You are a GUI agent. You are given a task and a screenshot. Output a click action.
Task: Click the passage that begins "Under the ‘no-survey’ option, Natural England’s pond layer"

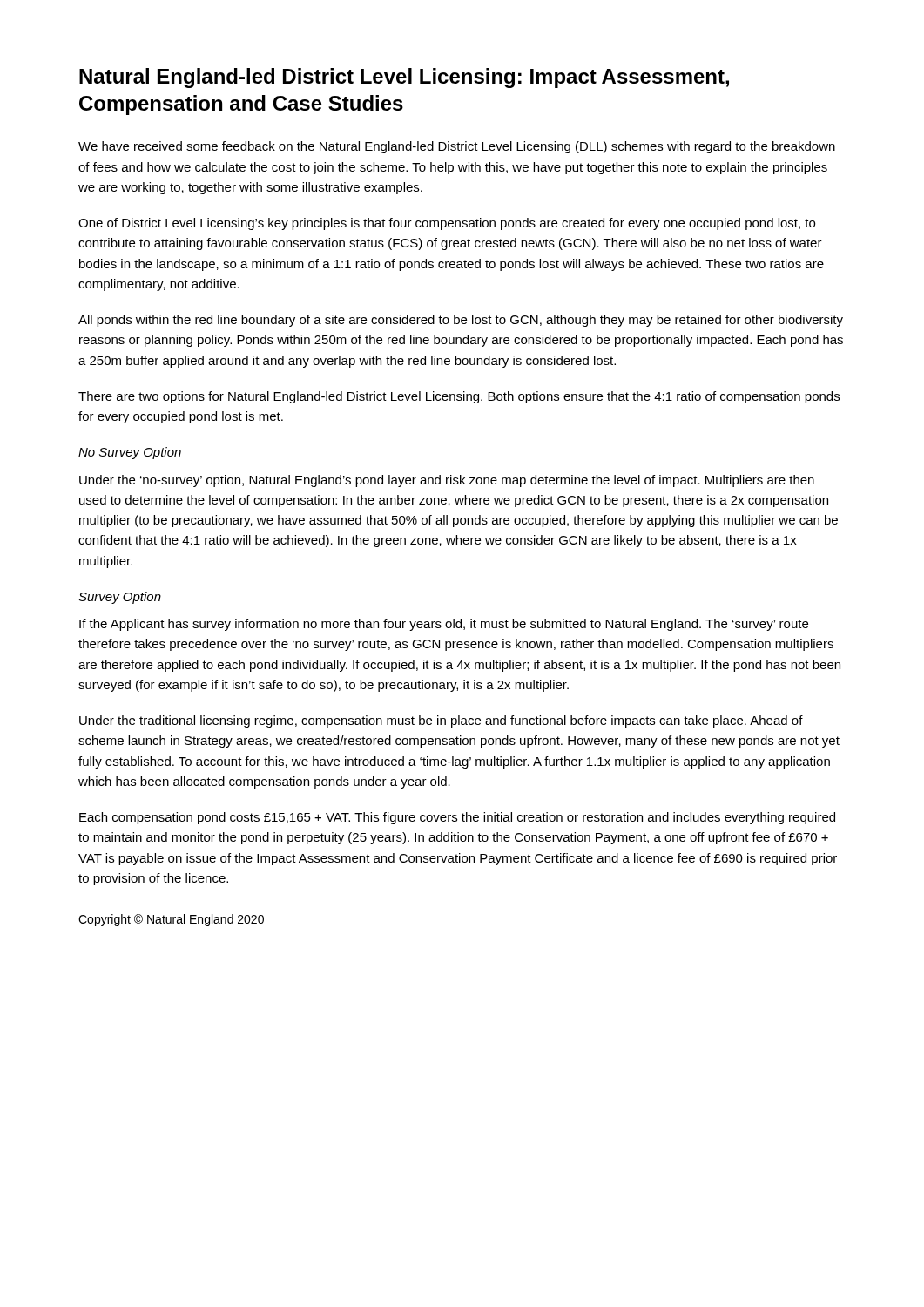pyautogui.click(x=458, y=520)
